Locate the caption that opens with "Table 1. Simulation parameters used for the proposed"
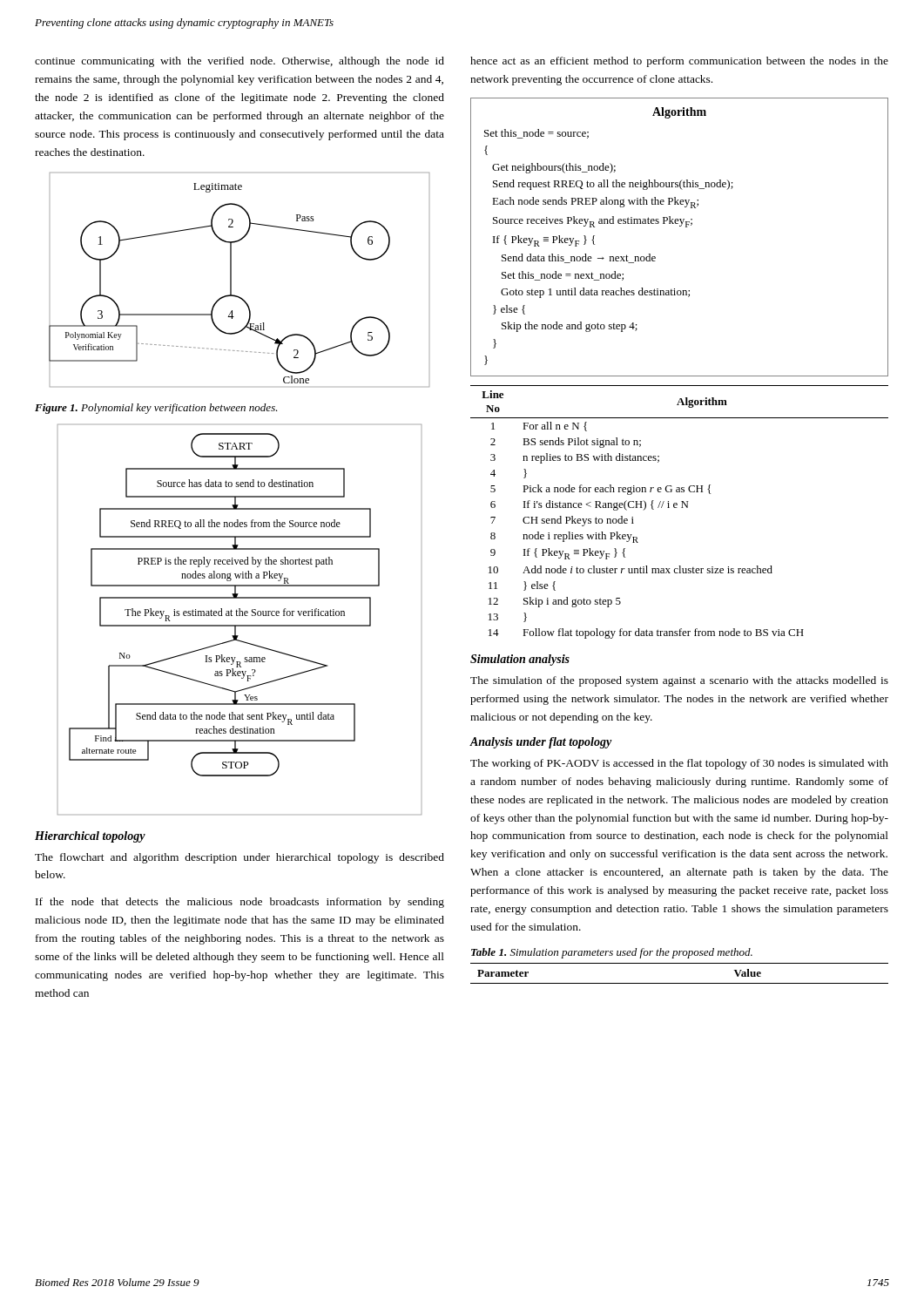This screenshot has width=924, height=1307. (x=612, y=952)
